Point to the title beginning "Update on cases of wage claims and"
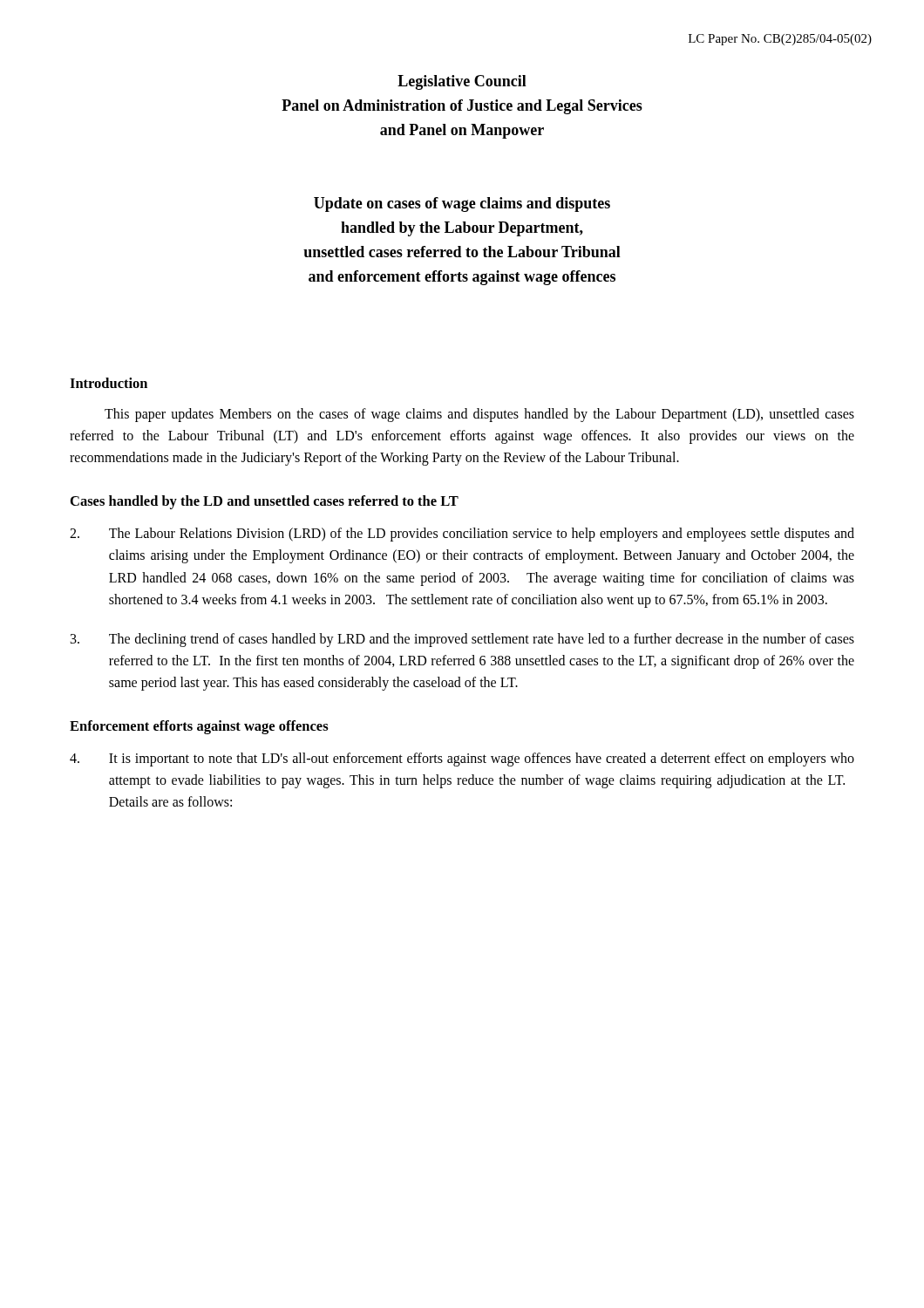 click(462, 240)
